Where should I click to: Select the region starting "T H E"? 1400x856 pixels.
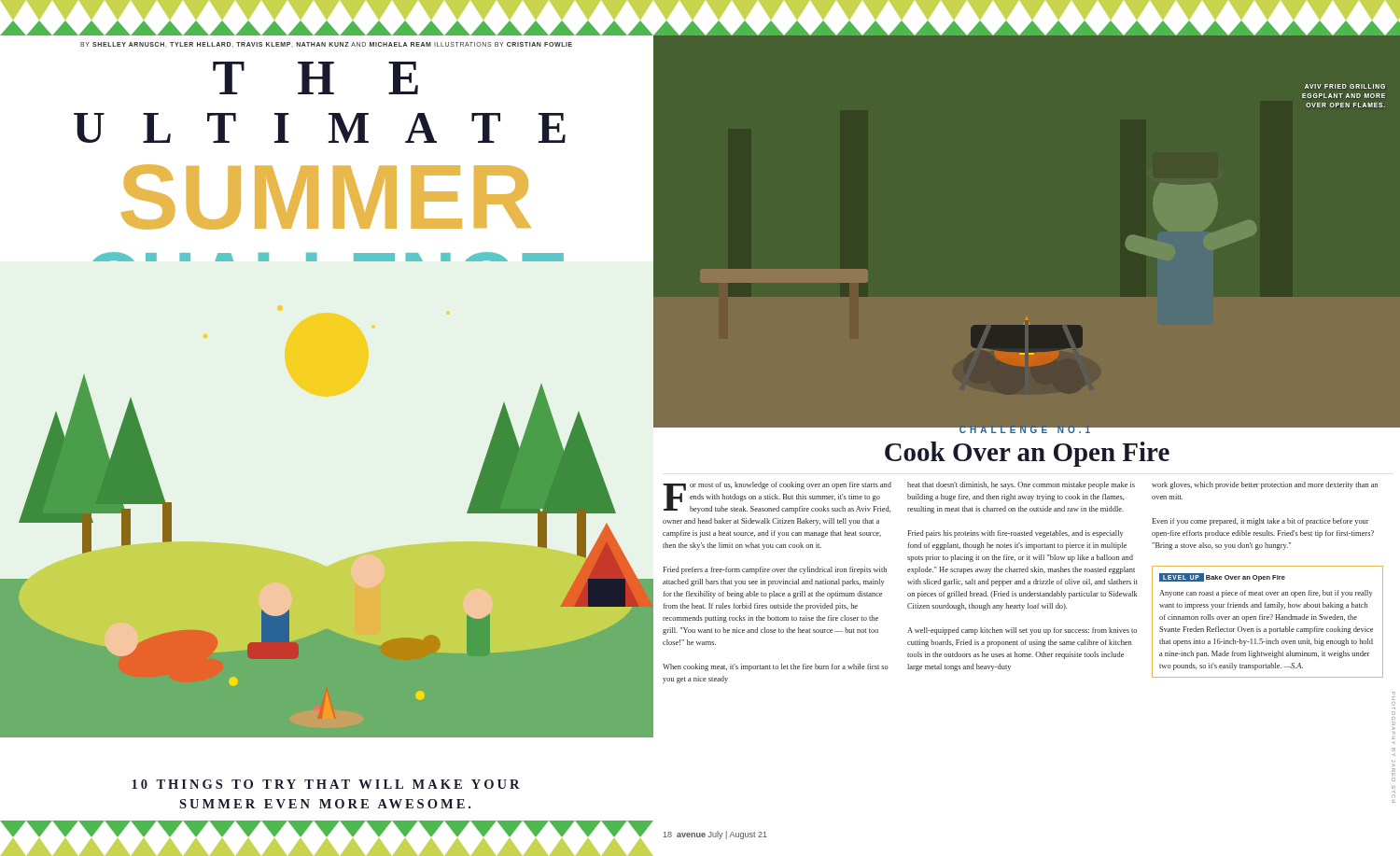327,184
